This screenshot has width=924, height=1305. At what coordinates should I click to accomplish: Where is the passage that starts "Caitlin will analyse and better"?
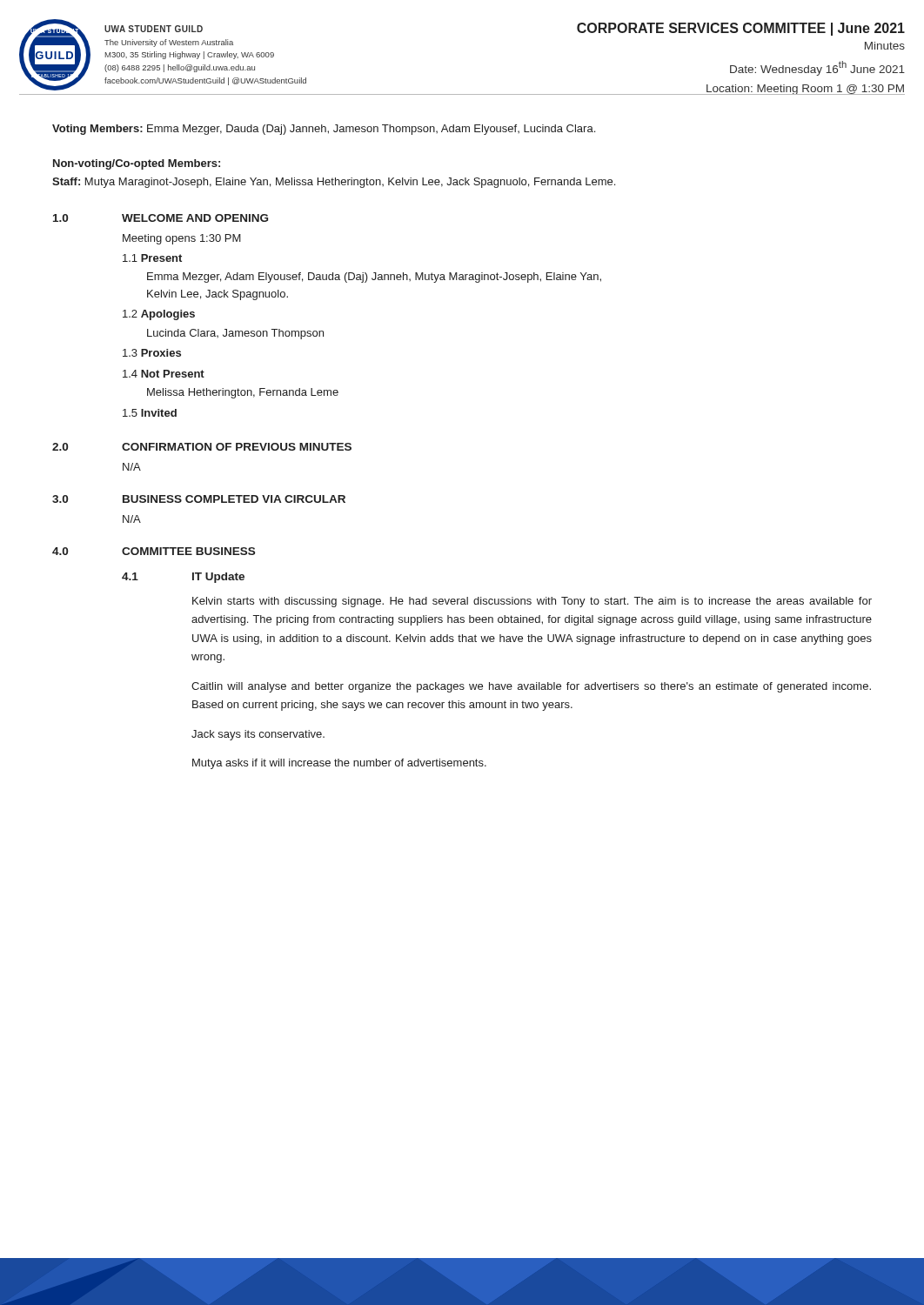[532, 695]
